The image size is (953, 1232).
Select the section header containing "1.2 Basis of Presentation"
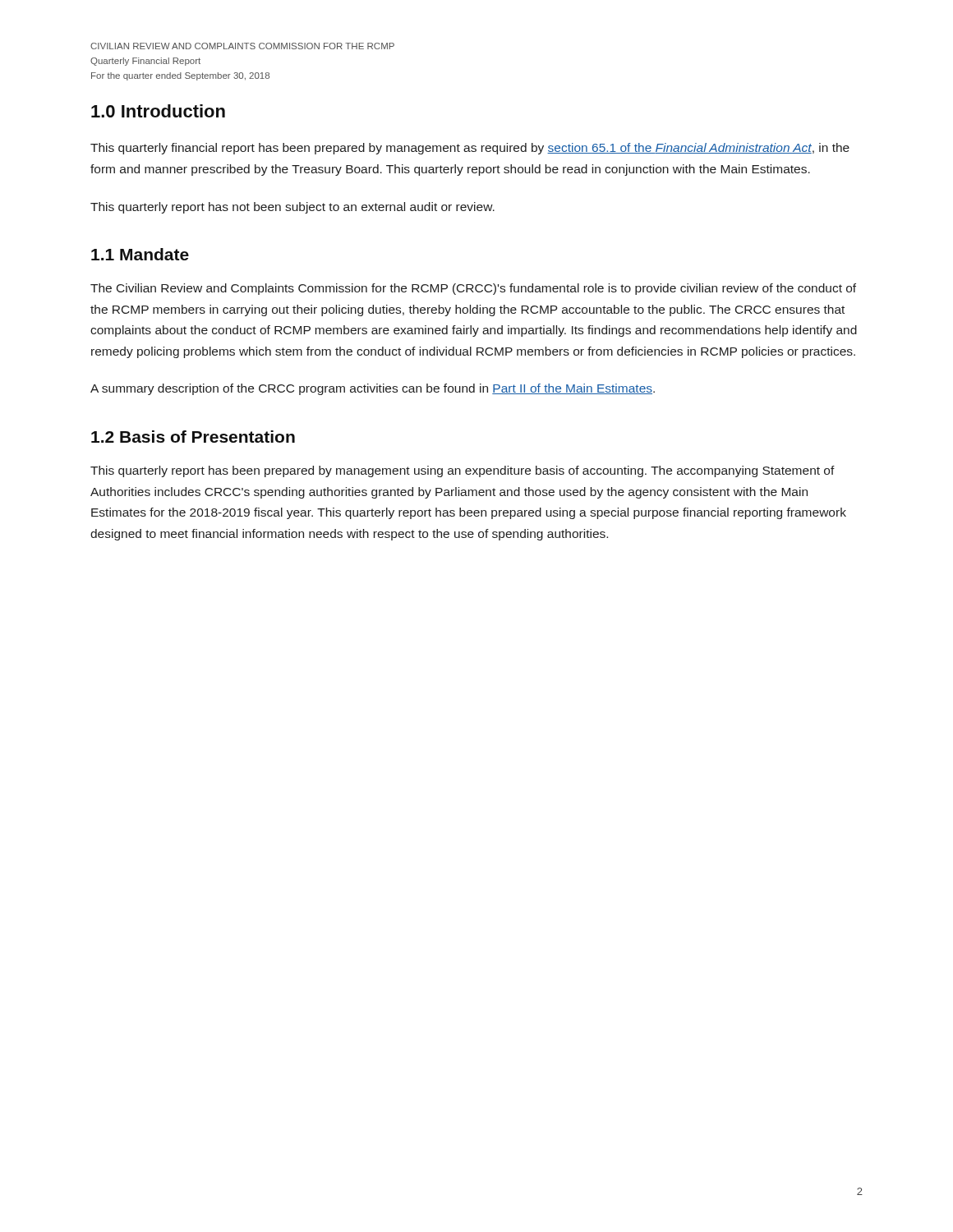(193, 437)
